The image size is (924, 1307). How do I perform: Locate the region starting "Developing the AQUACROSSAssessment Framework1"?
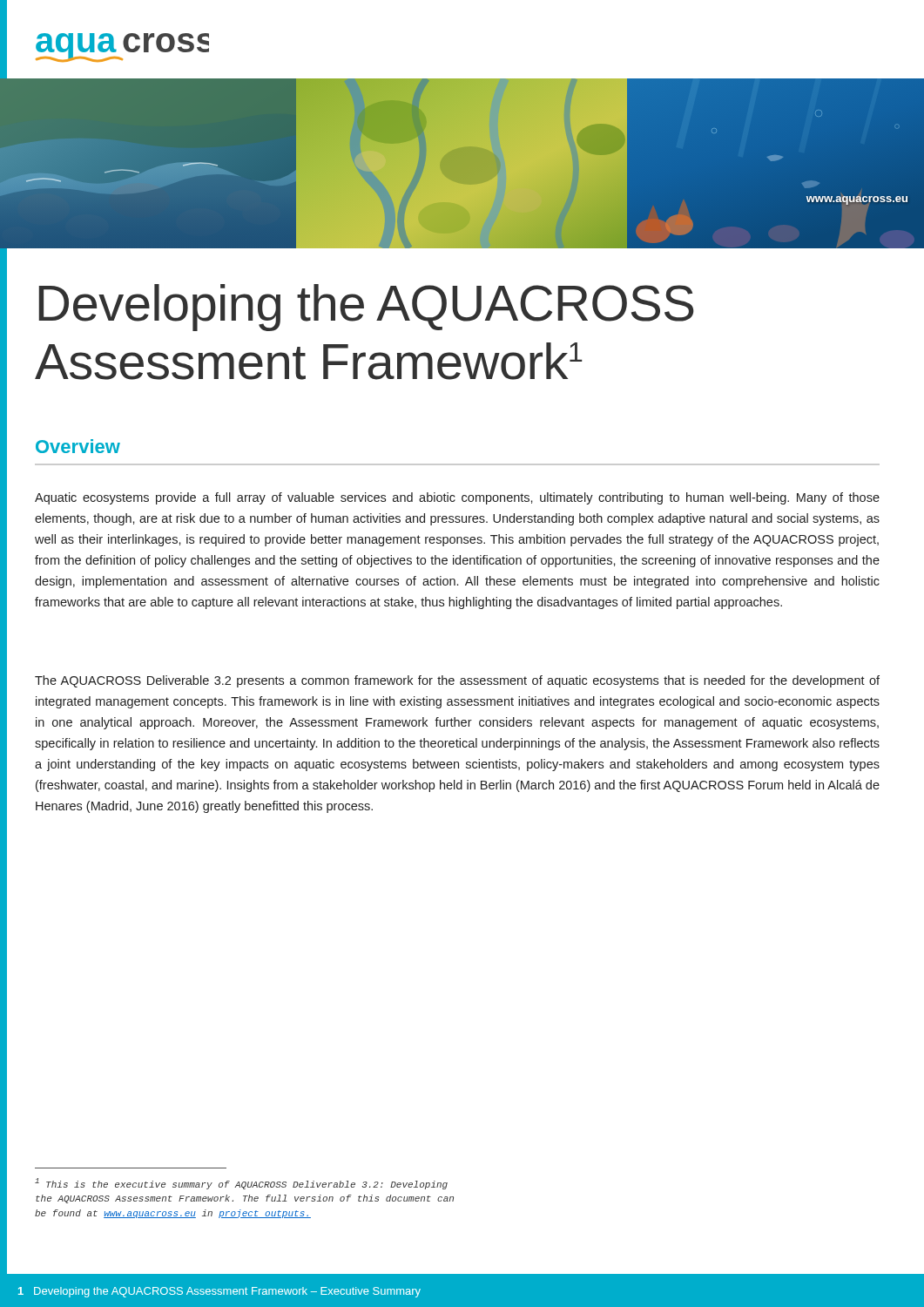[457, 333]
